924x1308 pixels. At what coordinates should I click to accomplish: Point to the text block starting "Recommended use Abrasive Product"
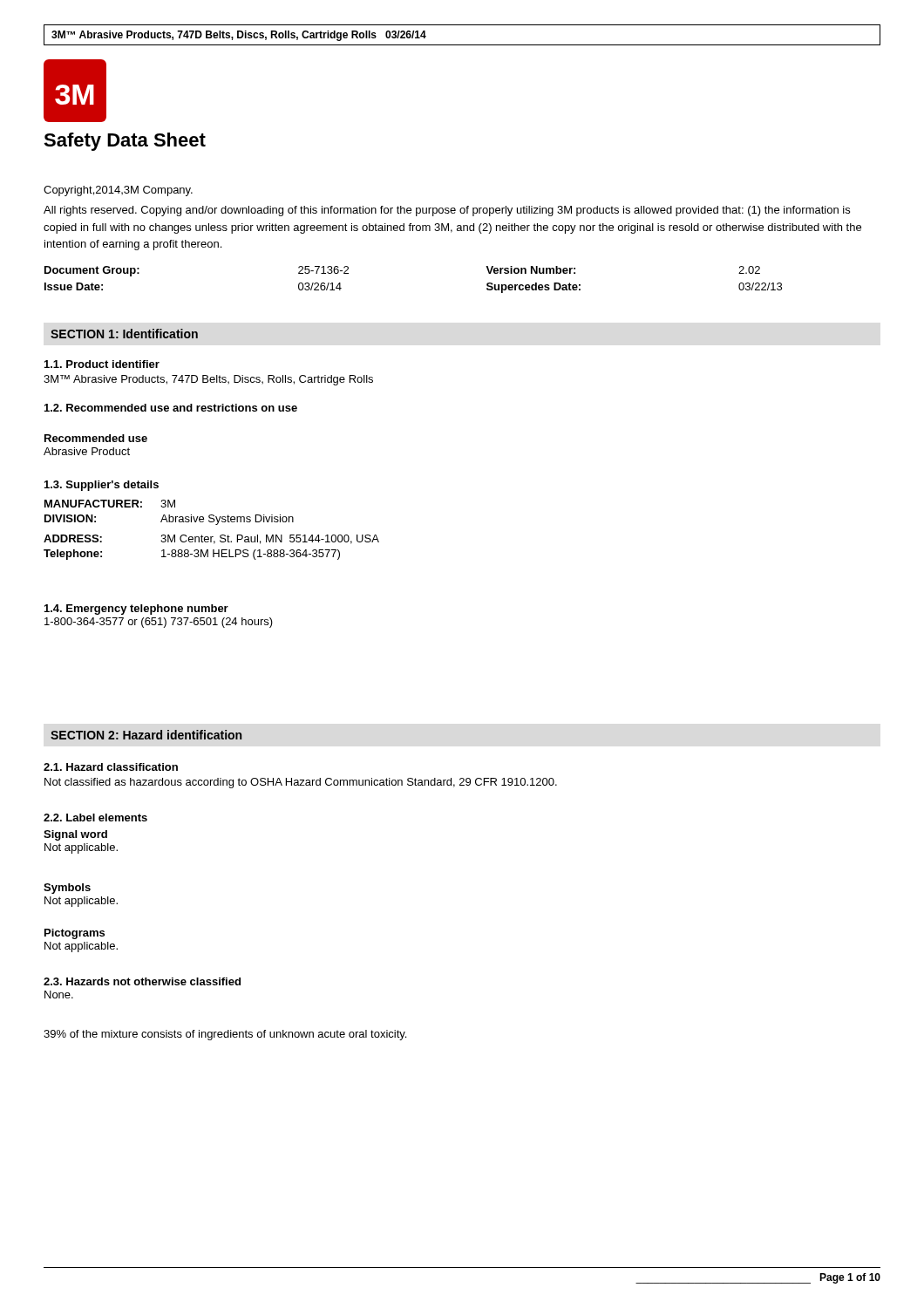coord(96,438)
